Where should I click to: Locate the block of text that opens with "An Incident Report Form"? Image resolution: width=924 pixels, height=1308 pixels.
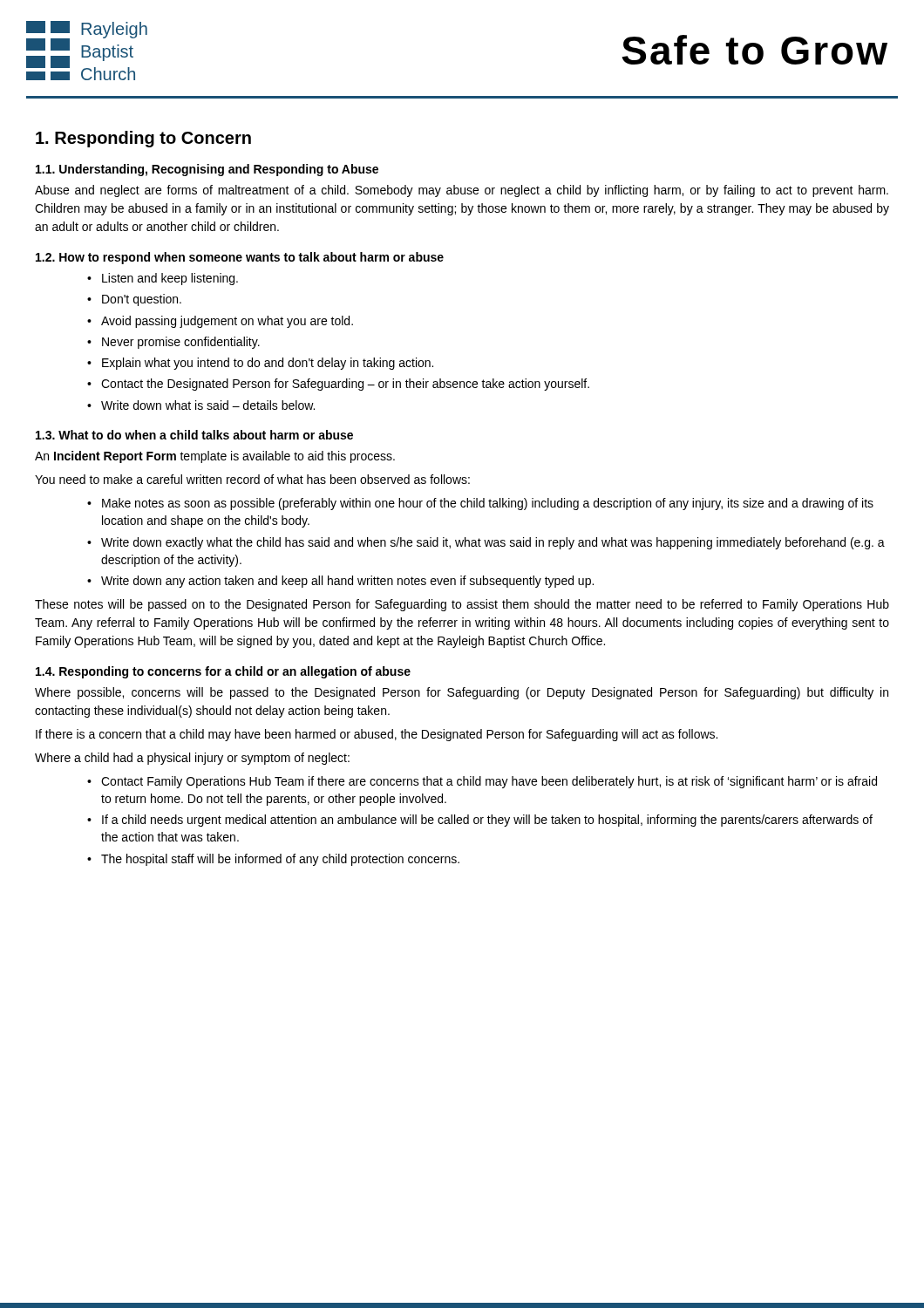215,456
